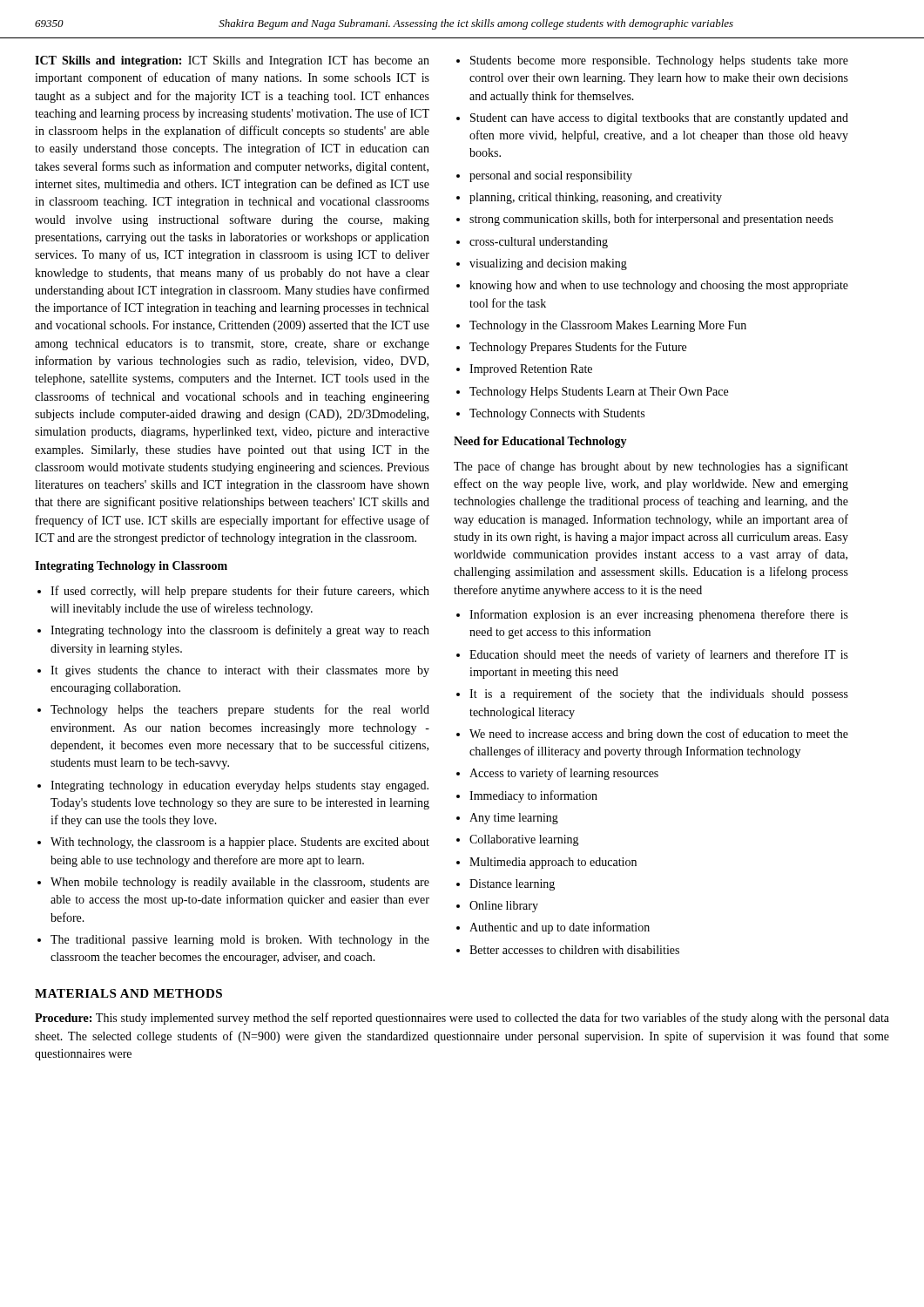This screenshot has height=1307, width=924.
Task: Click on the element starting "Procedure: This study"
Action: 462,1037
